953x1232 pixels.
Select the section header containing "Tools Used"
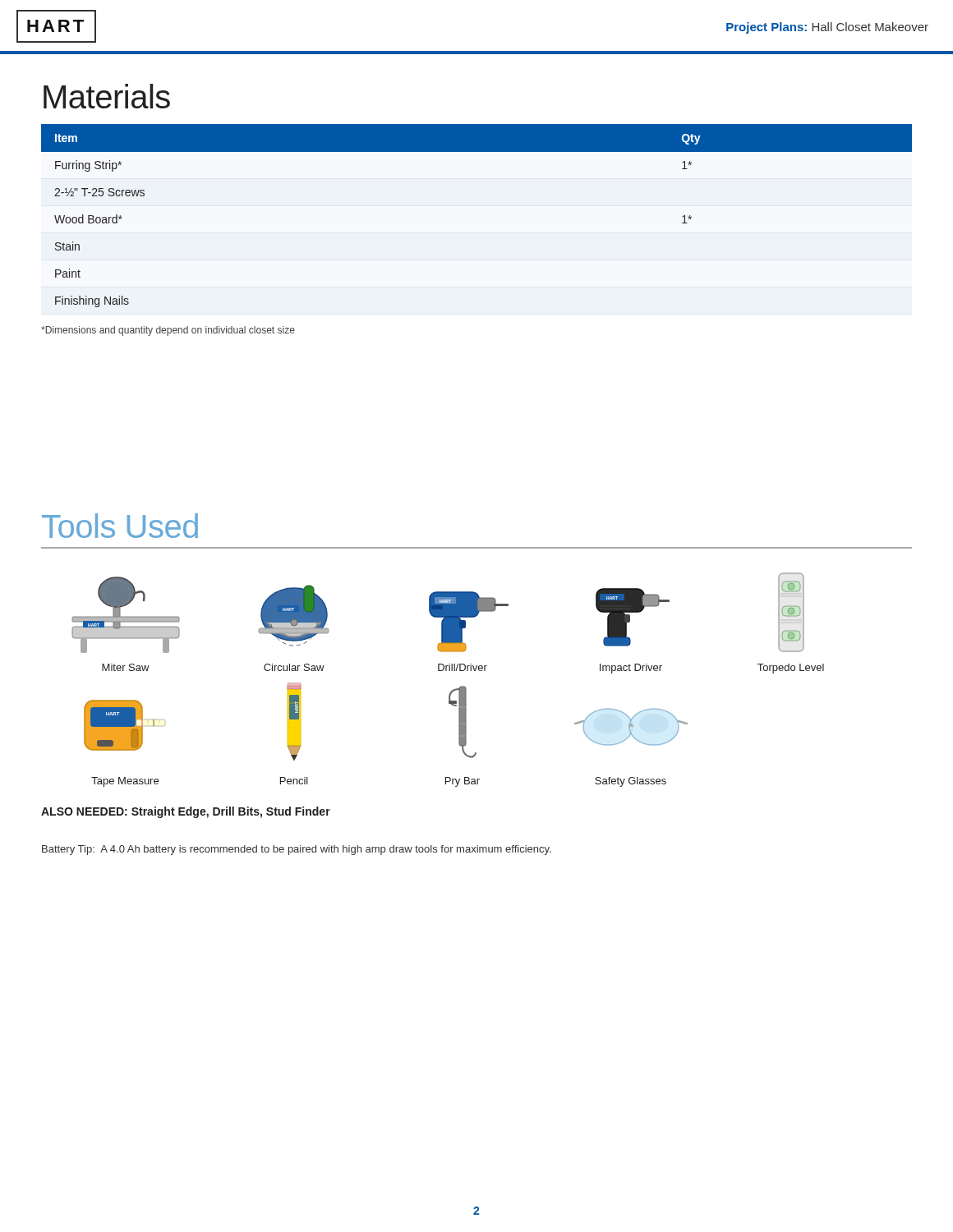(x=120, y=526)
